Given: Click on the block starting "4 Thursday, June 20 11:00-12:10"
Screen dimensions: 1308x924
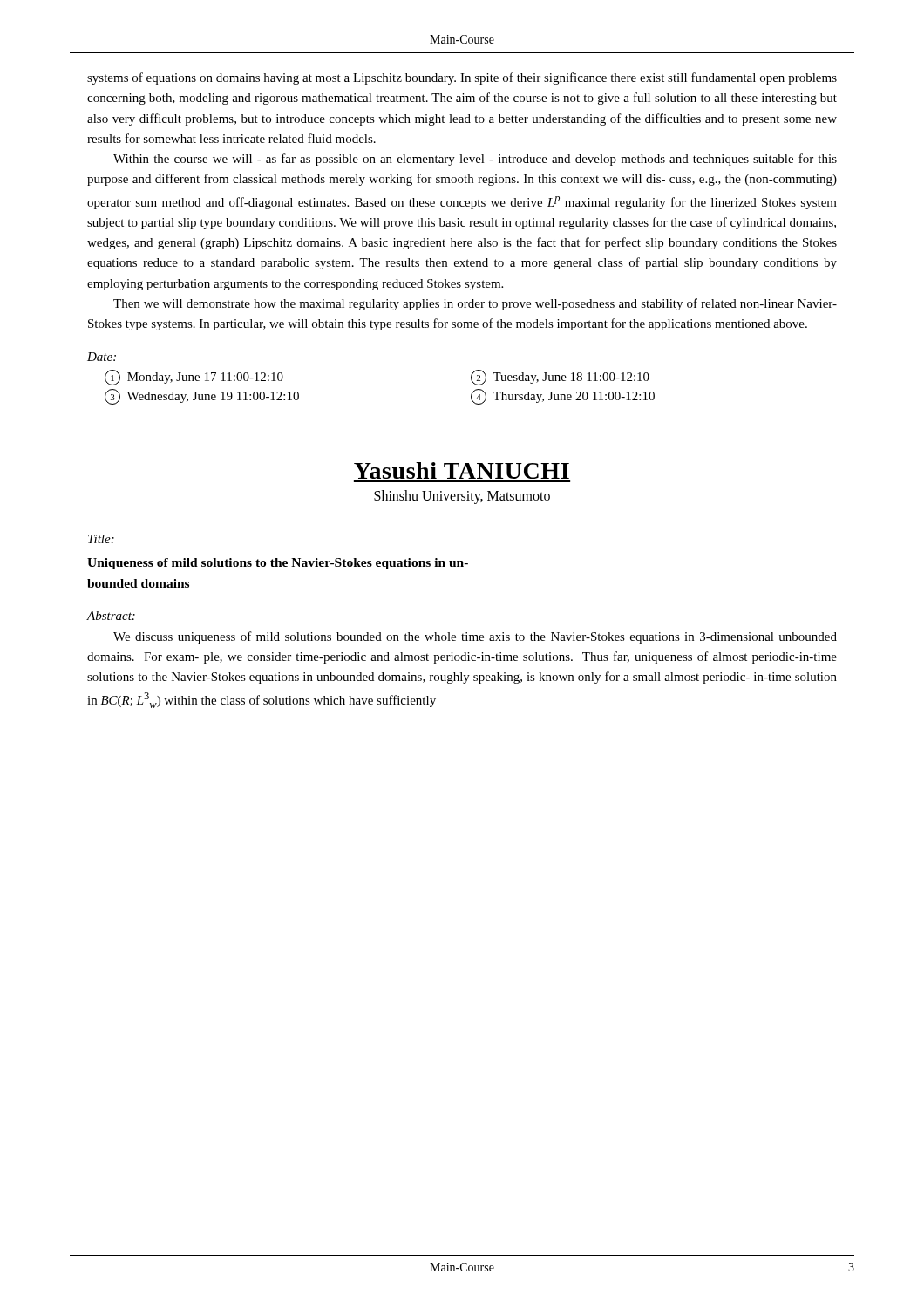Looking at the screenshot, I should coord(563,397).
